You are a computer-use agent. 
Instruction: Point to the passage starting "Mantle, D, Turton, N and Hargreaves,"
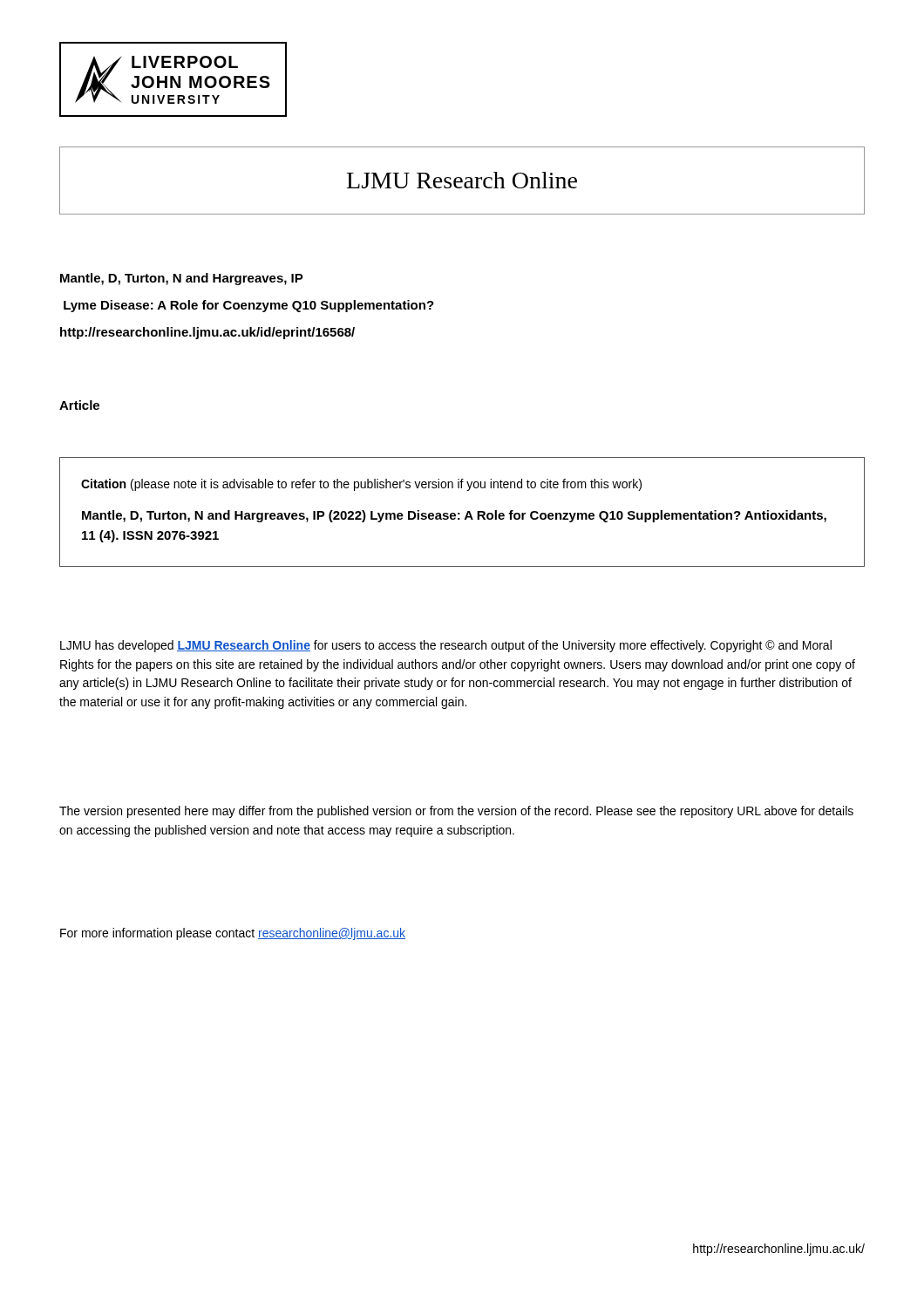pyautogui.click(x=182, y=279)
